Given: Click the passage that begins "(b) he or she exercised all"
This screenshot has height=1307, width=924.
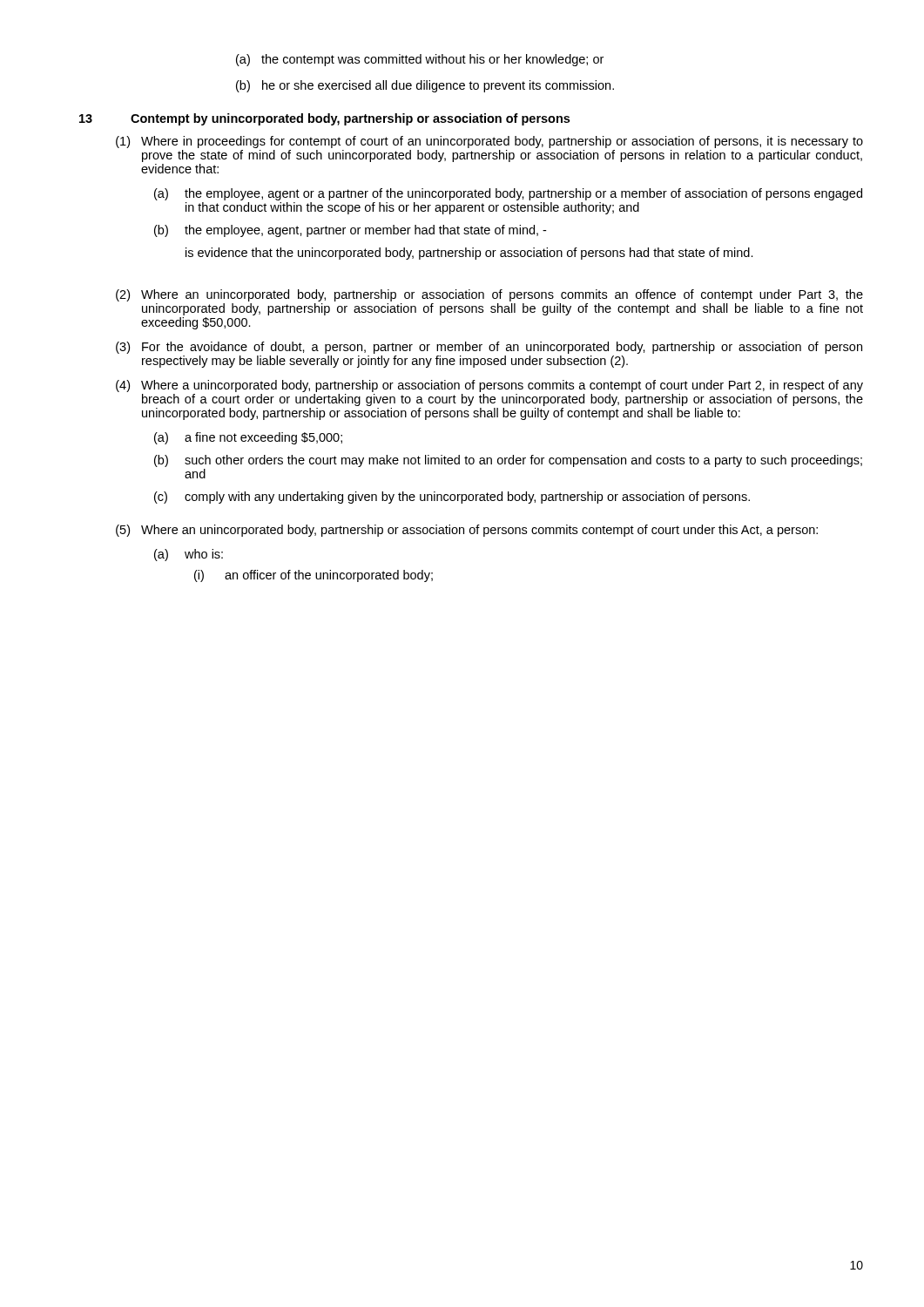Looking at the screenshot, I should (425, 85).
